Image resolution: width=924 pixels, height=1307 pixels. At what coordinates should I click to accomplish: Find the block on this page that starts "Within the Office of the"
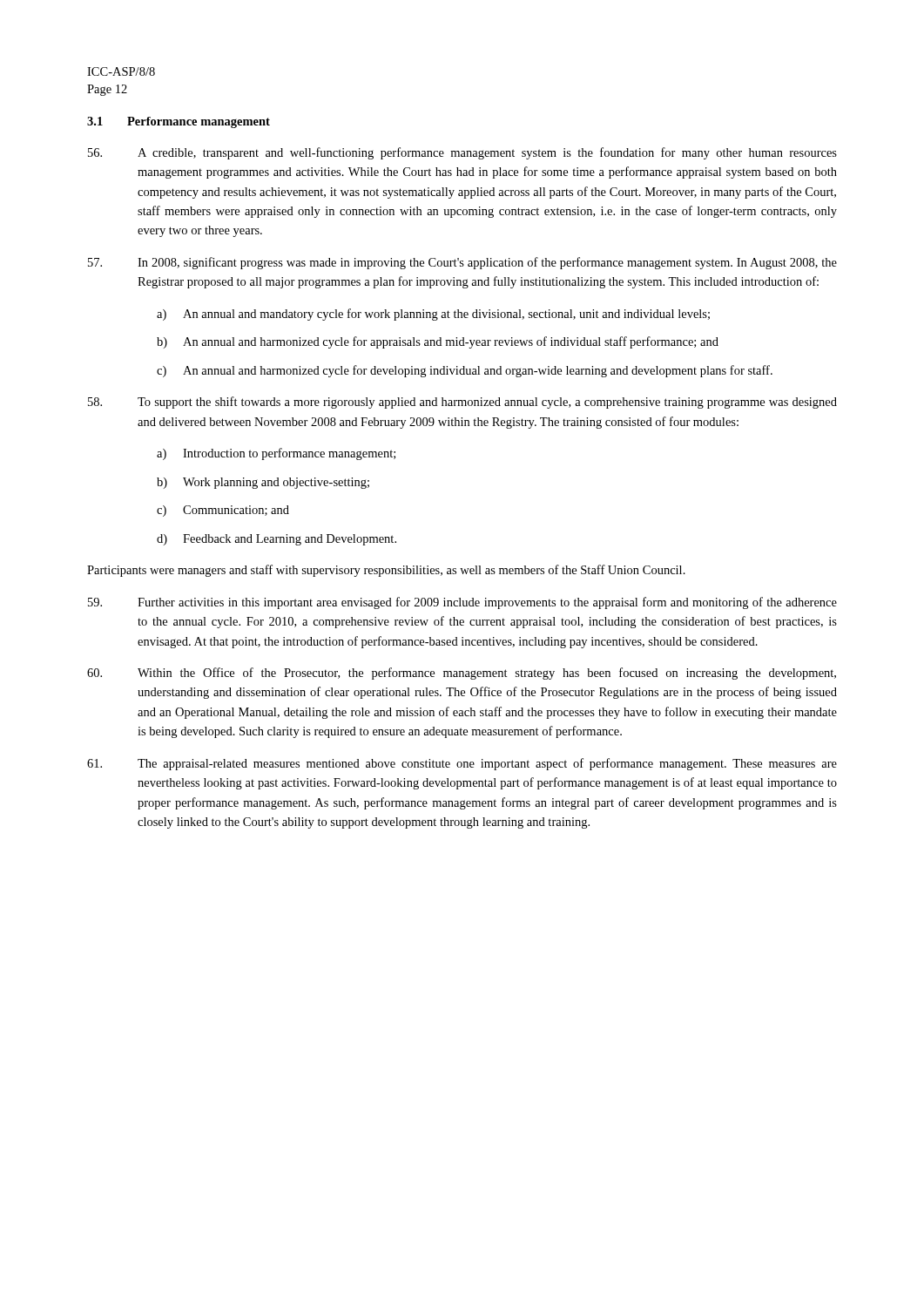tap(462, 702)
